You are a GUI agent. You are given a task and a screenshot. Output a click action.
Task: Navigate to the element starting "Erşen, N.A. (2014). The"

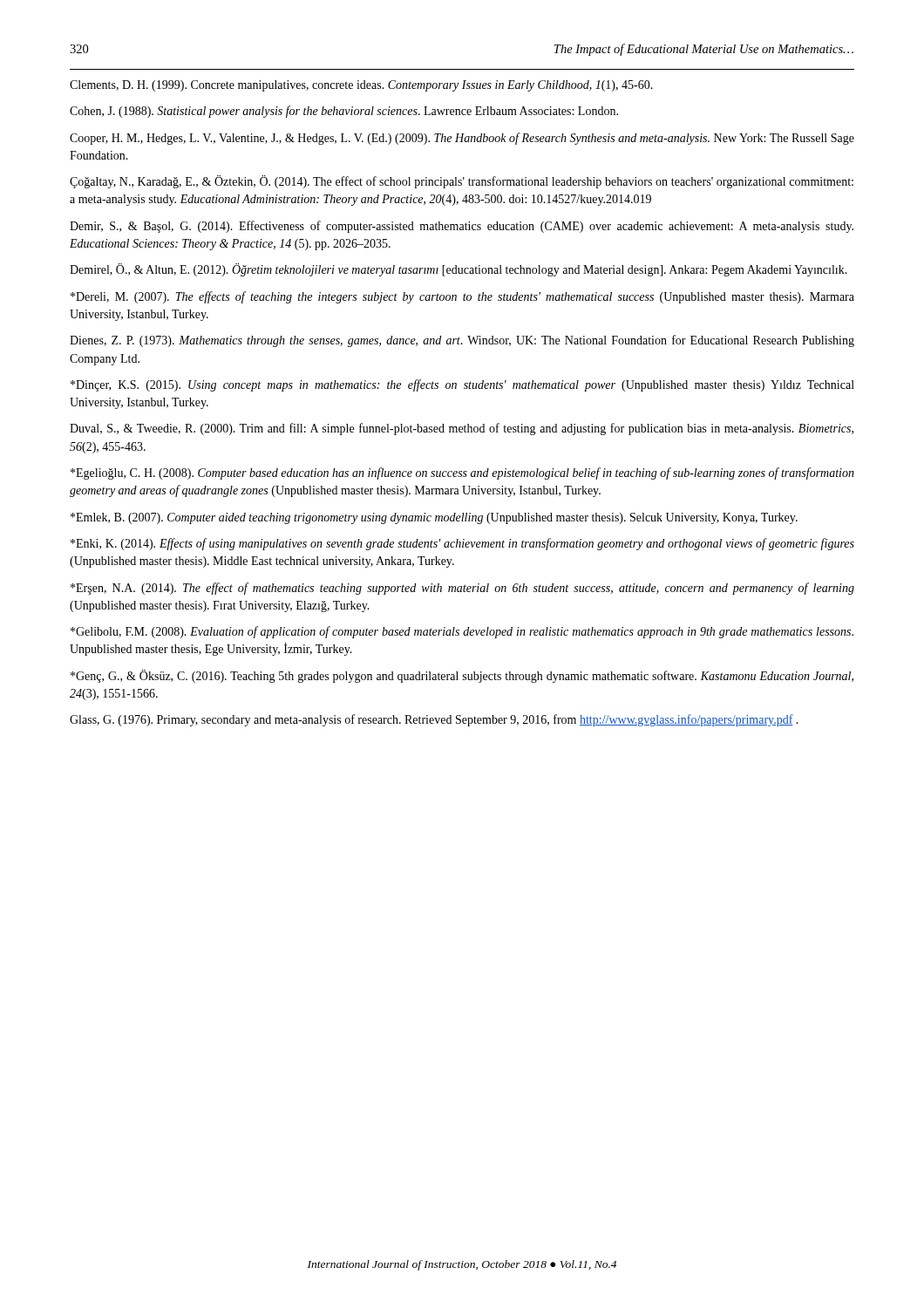(x=462, y=597)
